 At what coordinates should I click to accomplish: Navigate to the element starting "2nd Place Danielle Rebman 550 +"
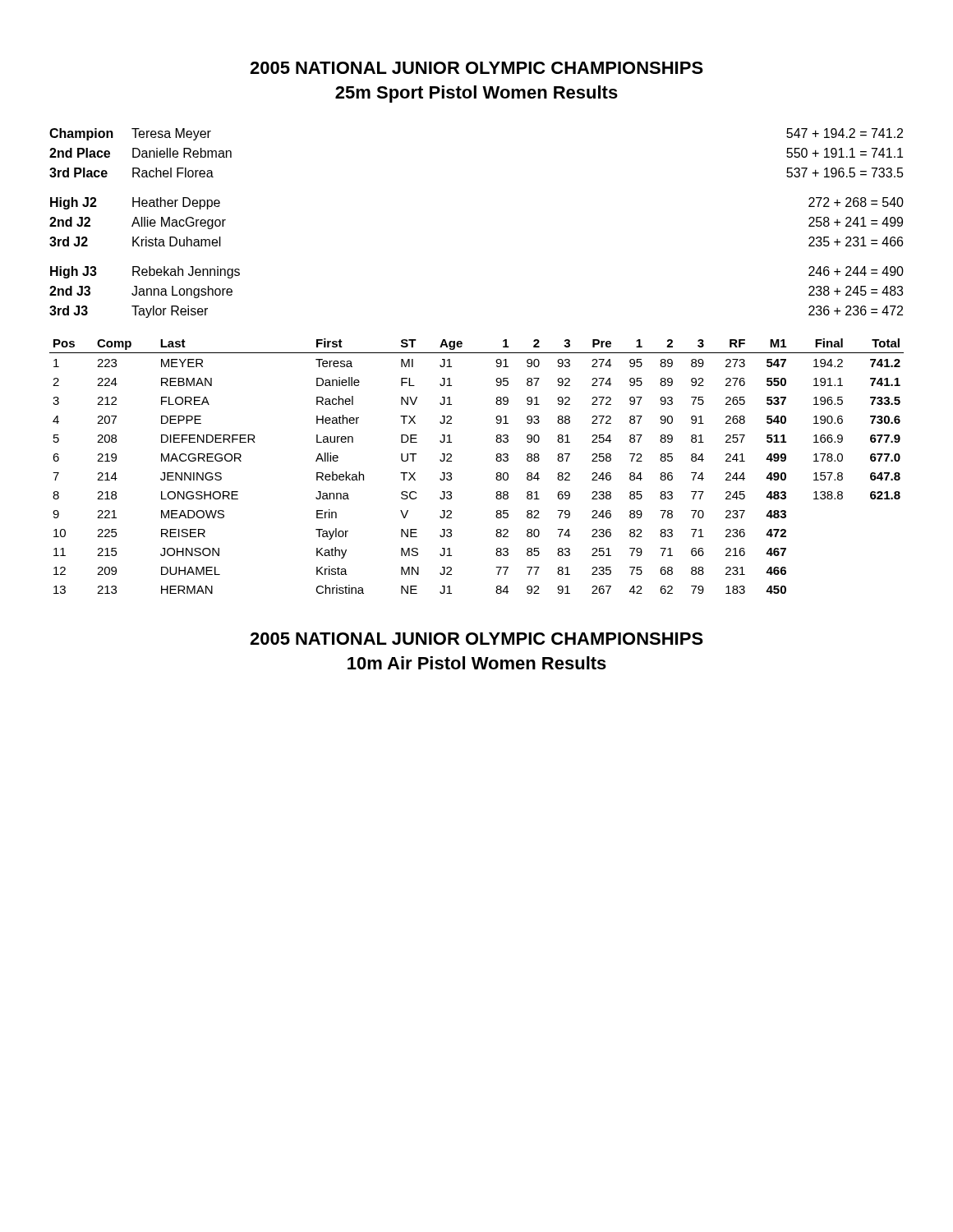[x=81, y=153]
